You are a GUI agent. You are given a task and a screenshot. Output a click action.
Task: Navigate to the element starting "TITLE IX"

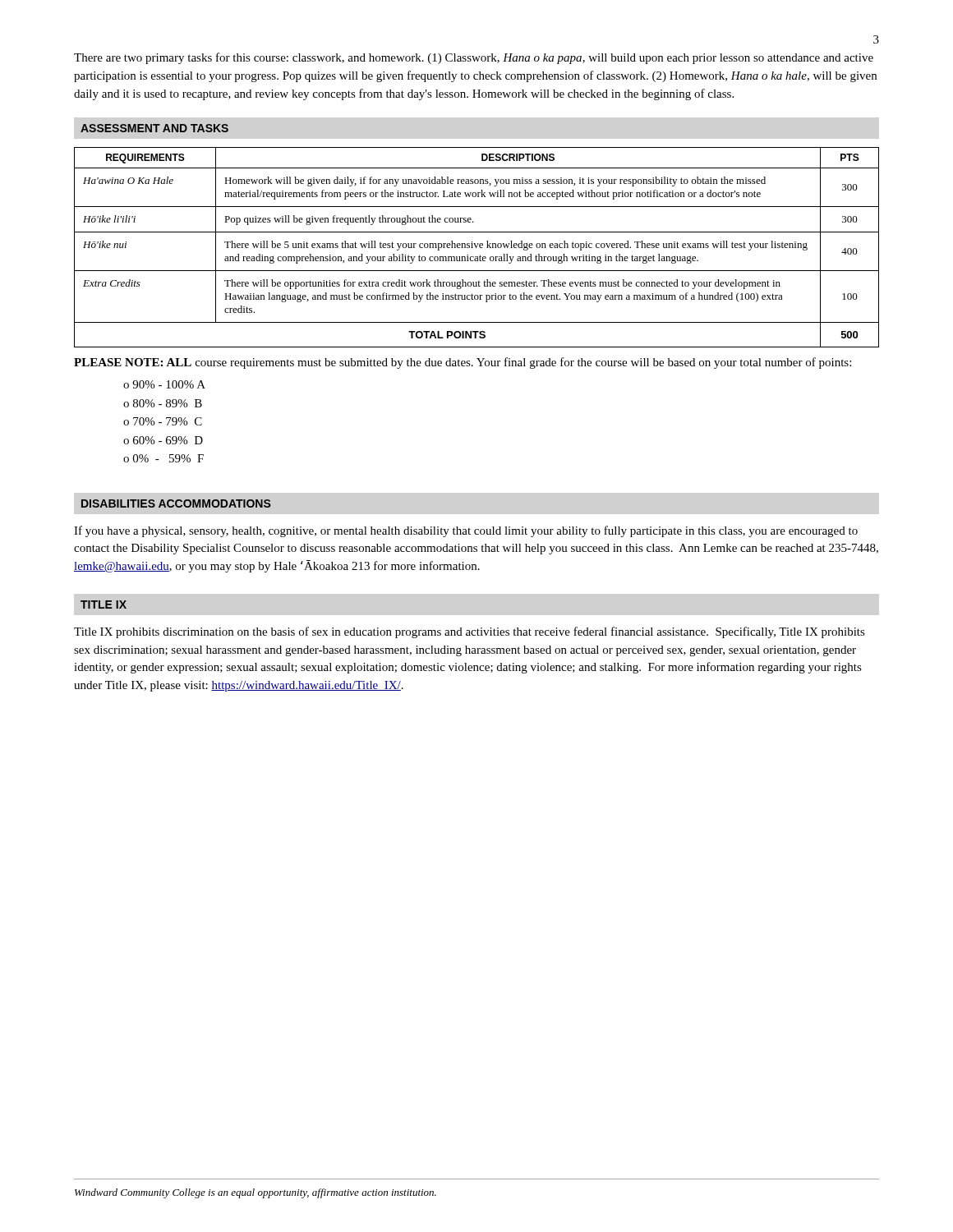pyautogui.click(x=104, y=604)
